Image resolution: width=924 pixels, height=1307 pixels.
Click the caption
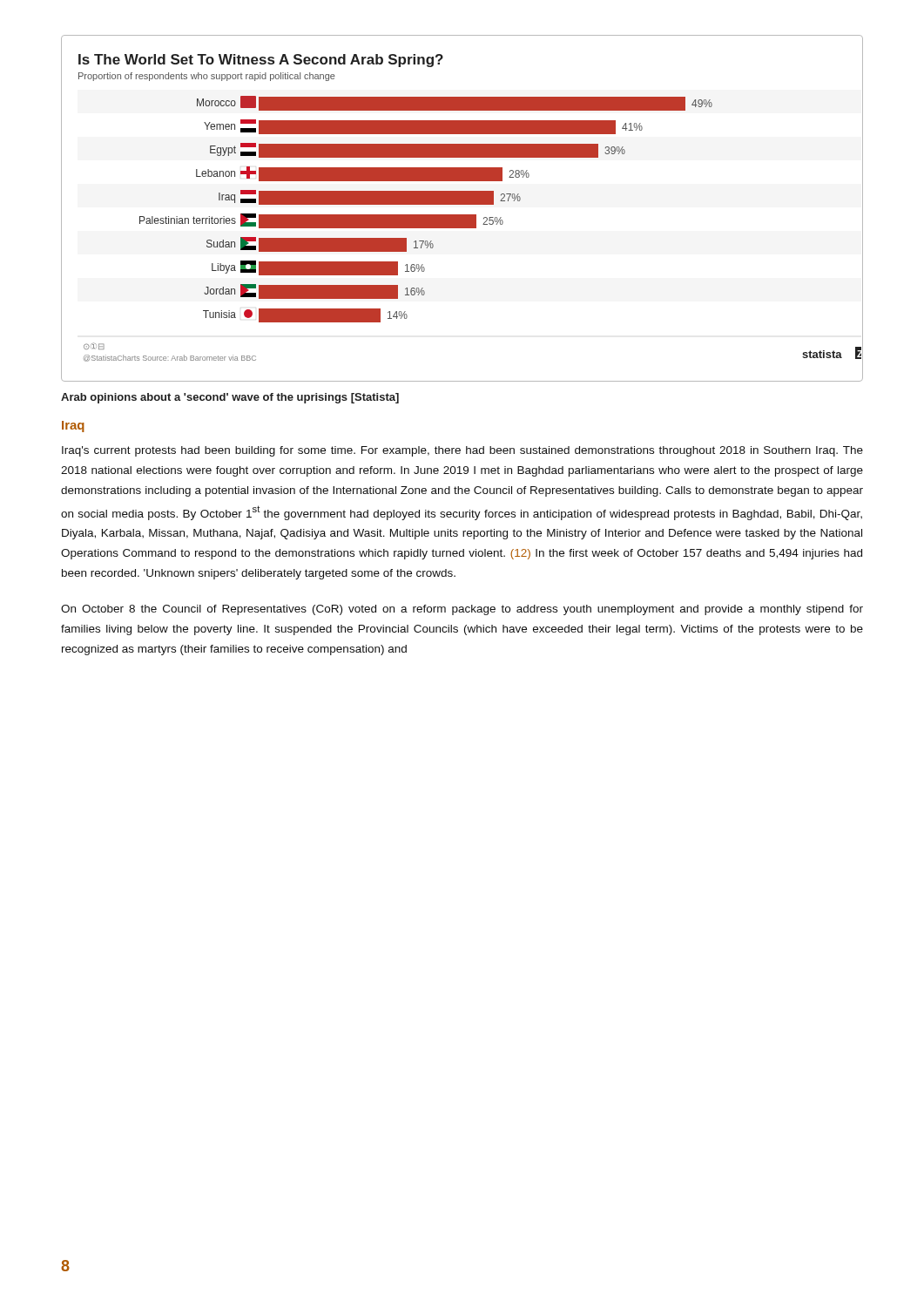[x=230, y=397]
